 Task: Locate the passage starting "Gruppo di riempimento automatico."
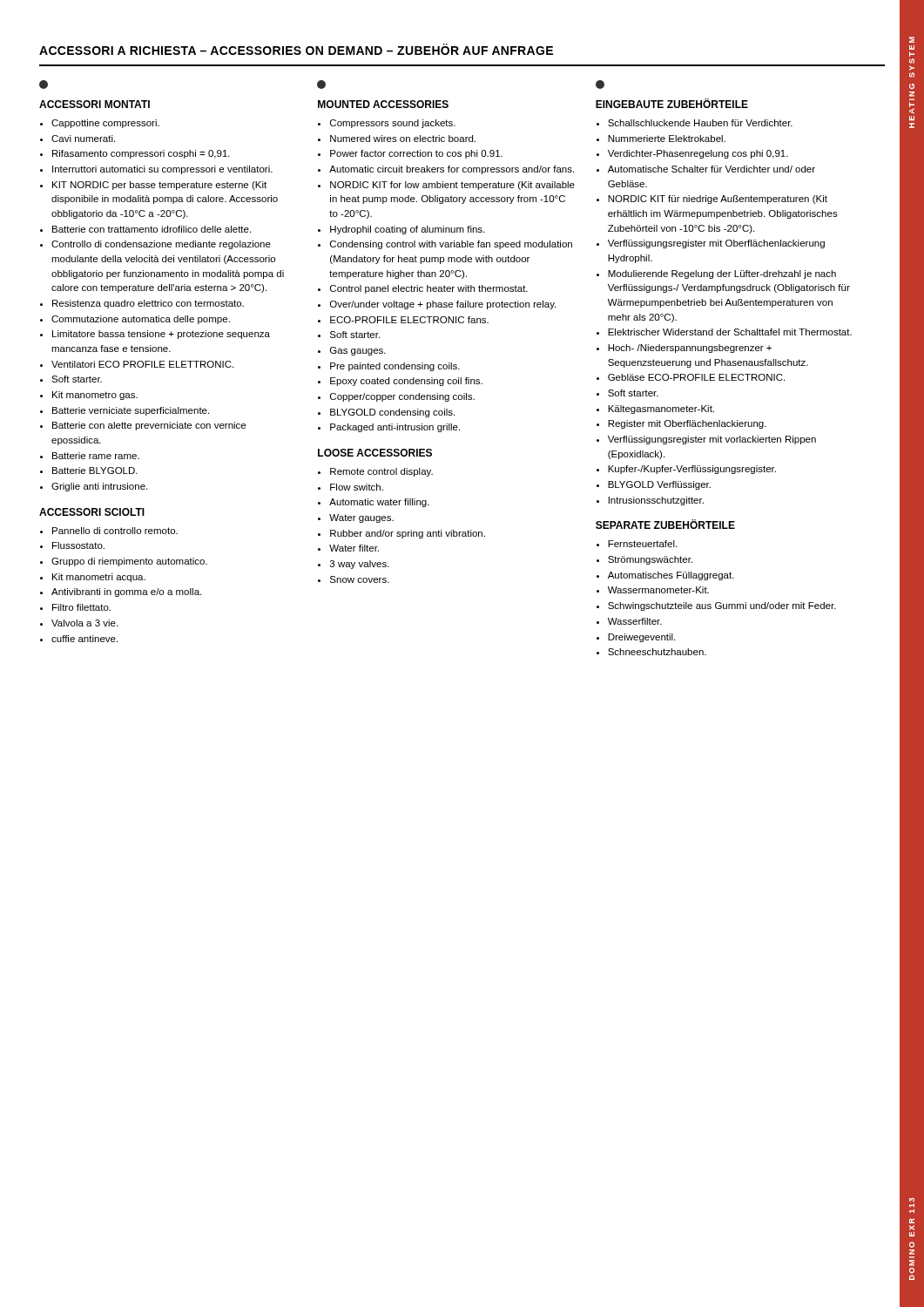(x=130, y=561)
